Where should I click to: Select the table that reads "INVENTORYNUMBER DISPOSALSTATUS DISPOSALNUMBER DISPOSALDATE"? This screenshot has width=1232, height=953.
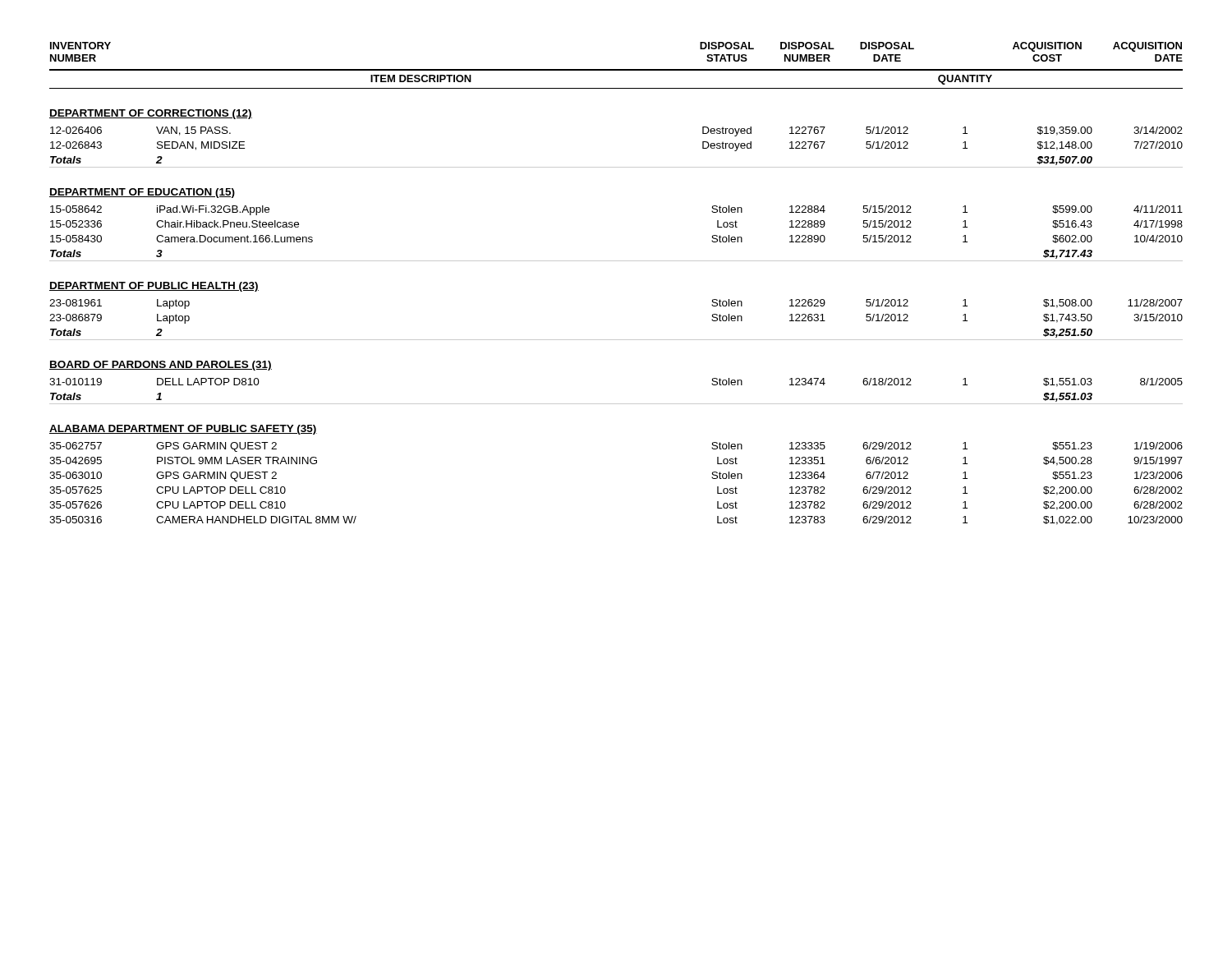(x=616, y=283)
